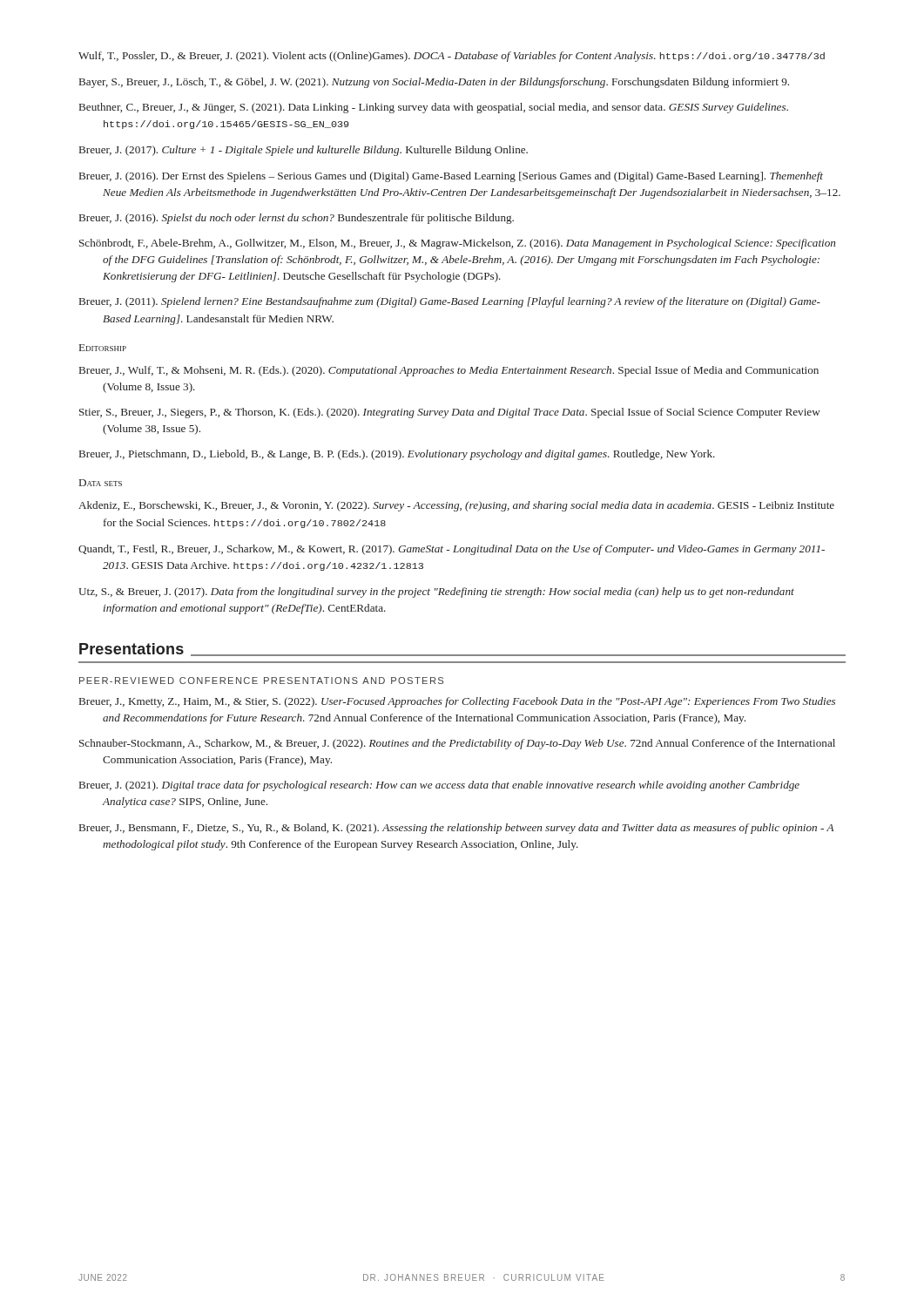
Task: Locate the block starting "Breuer, J., Kmetty,"
Action: click(x=457, y=709)
